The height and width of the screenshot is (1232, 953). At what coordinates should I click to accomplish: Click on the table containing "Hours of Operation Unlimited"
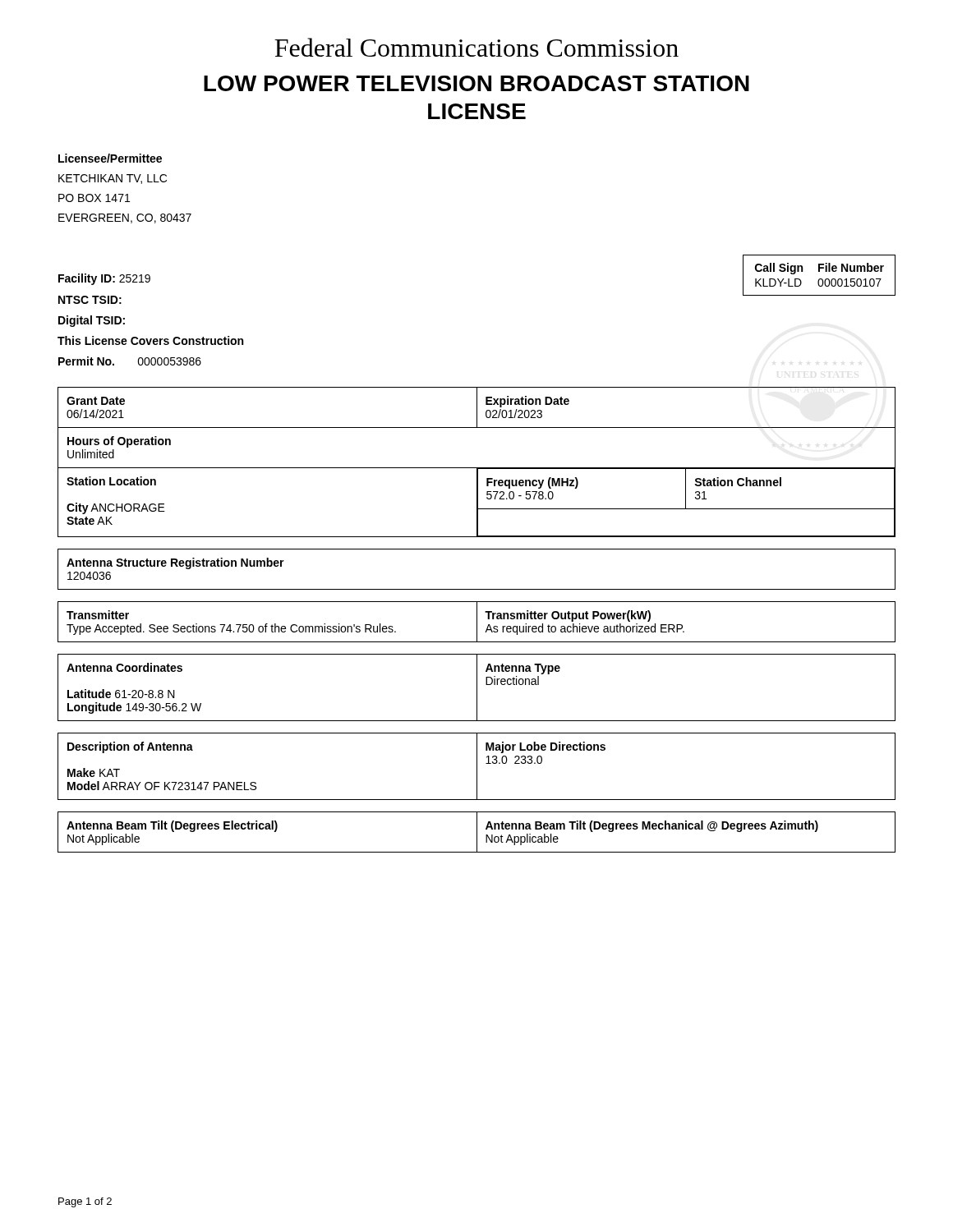pos(476,462)
